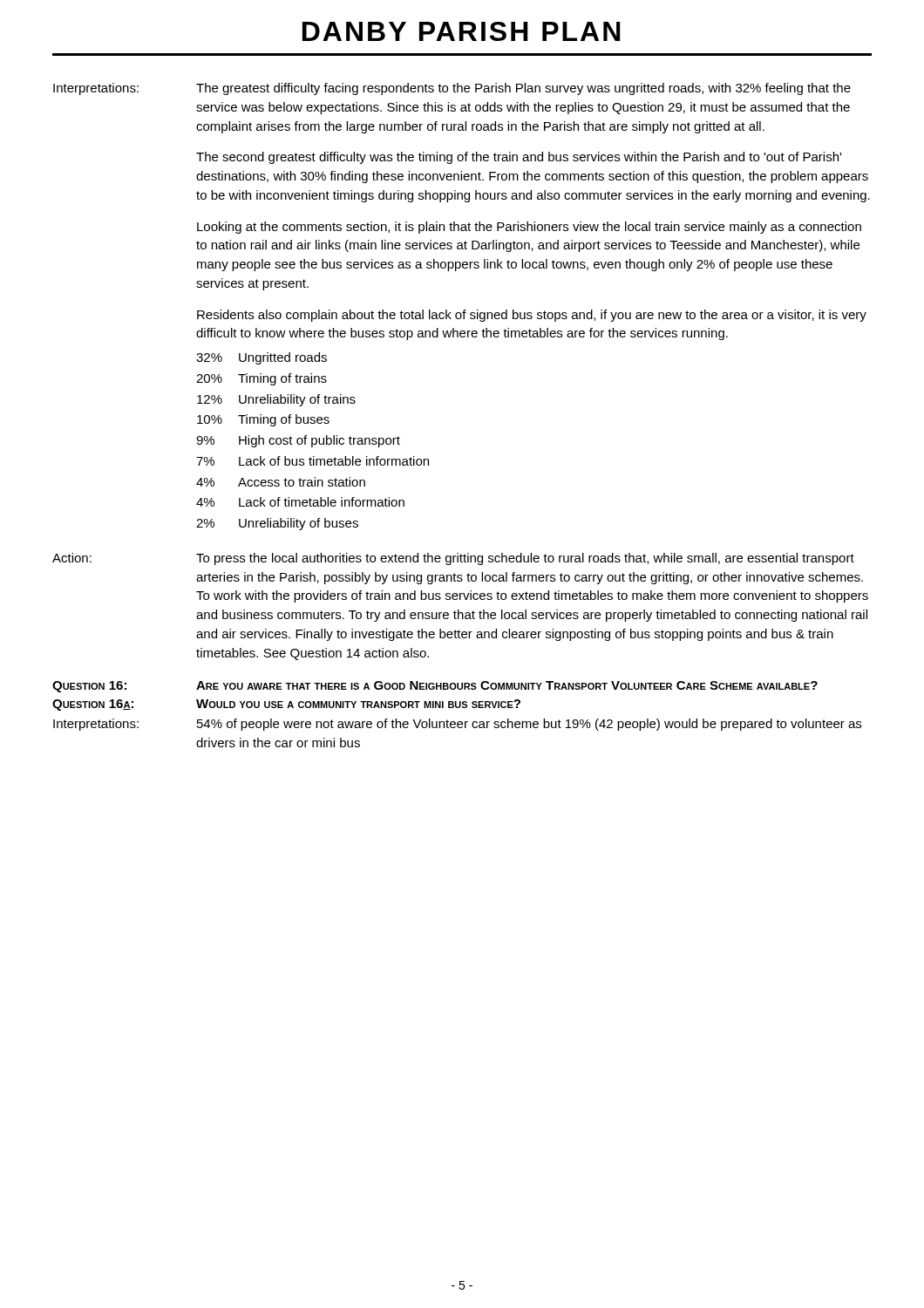Click where it says "12%Unreliability of trains"
This screenshot has height=1308, width=924.
pos(276,399)
